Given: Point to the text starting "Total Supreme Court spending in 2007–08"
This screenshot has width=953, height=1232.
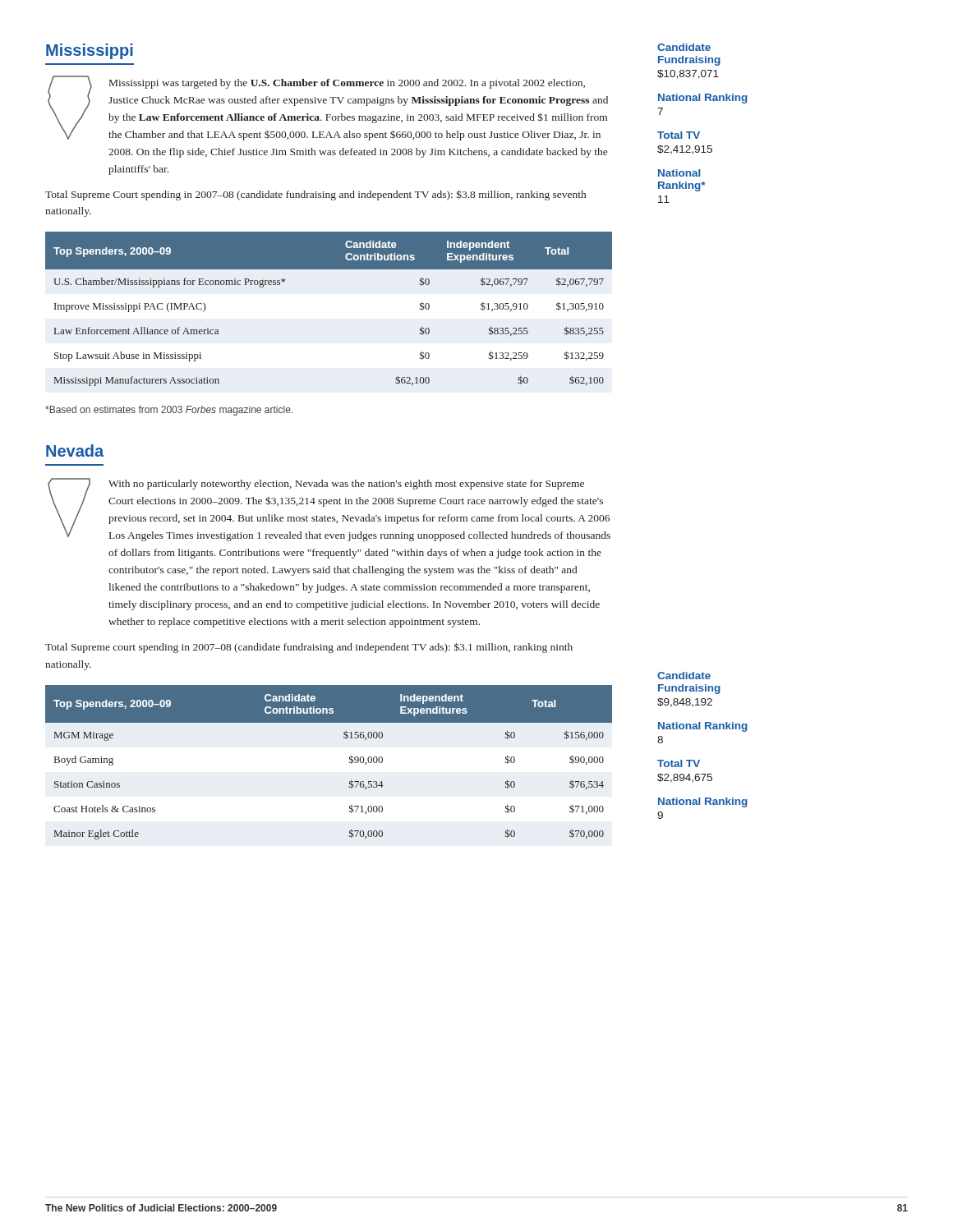Looking at the screenshot, I should coord(329,203).
